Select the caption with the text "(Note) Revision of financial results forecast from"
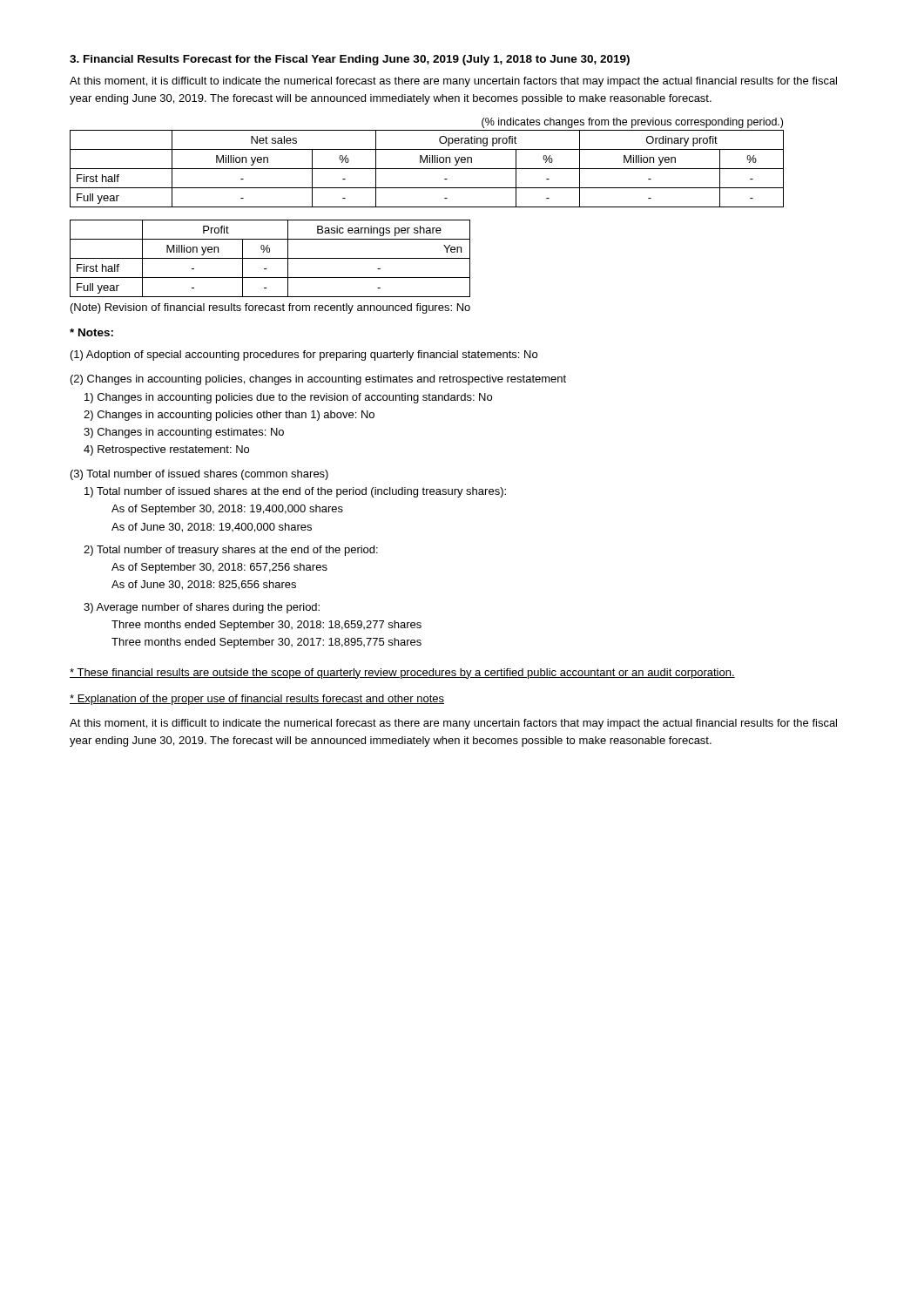 [270, 307]
